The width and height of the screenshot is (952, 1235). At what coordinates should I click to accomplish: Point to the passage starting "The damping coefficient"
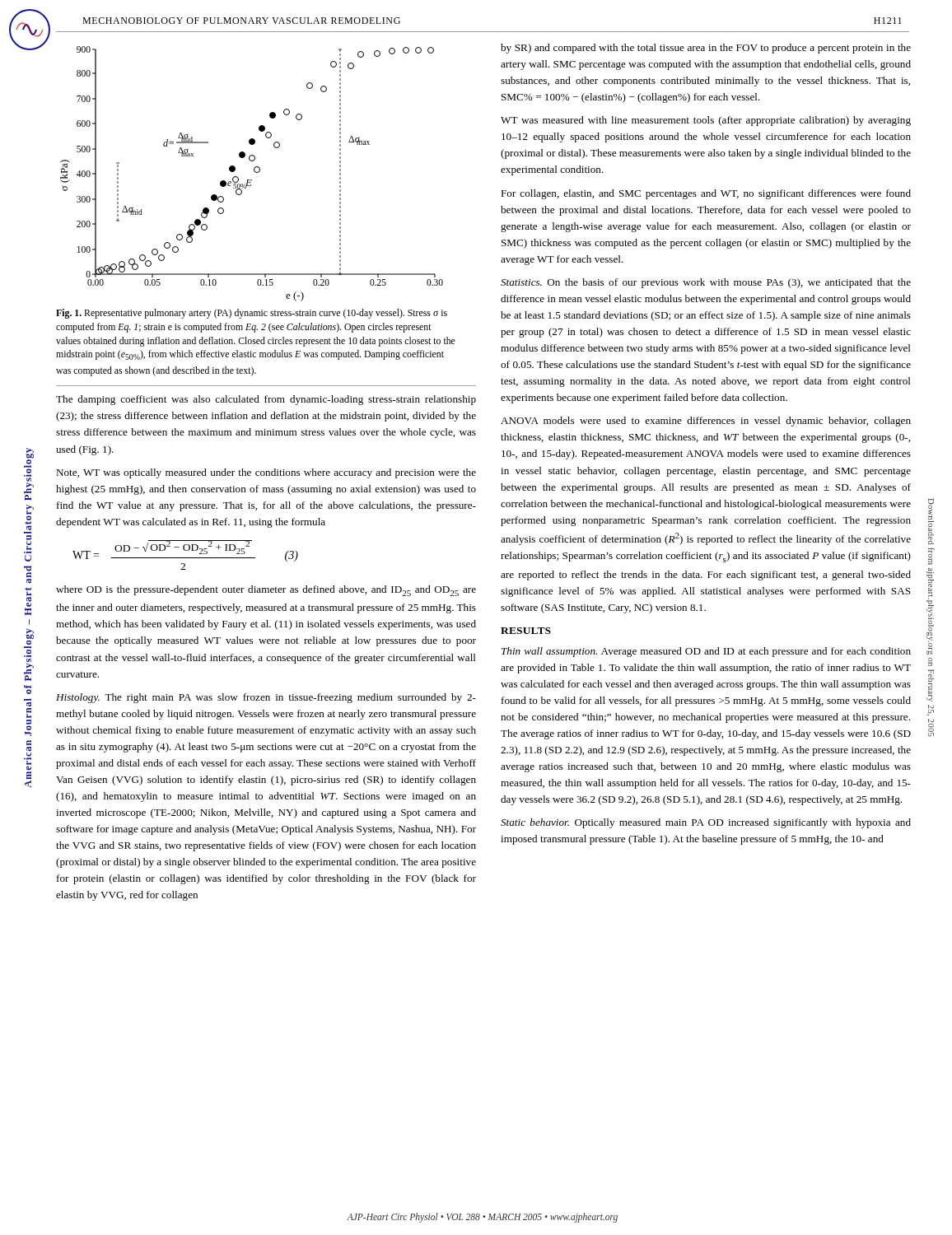pos(266,424)
